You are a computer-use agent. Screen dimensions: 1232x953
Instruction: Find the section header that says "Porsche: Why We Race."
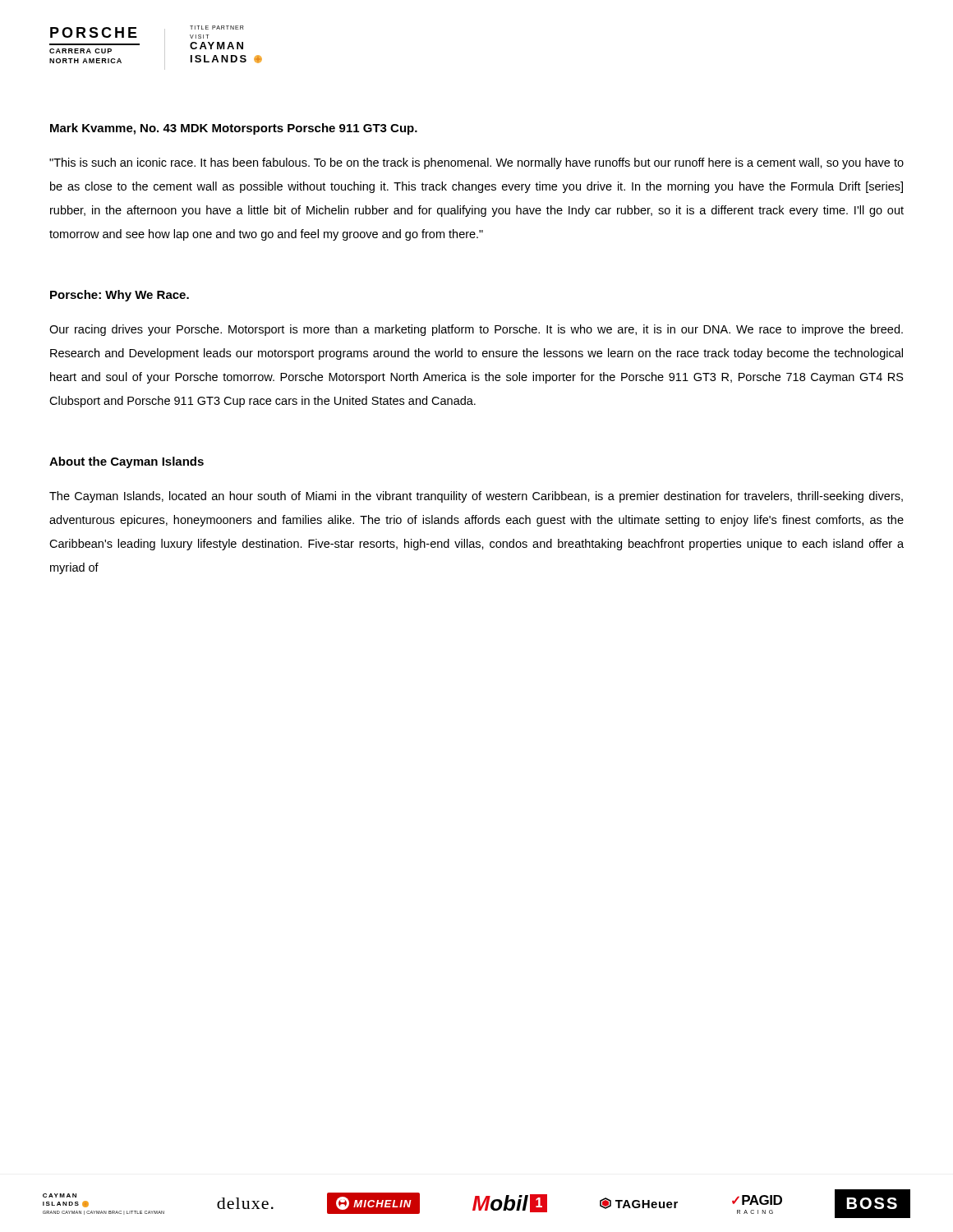(119, 294)
